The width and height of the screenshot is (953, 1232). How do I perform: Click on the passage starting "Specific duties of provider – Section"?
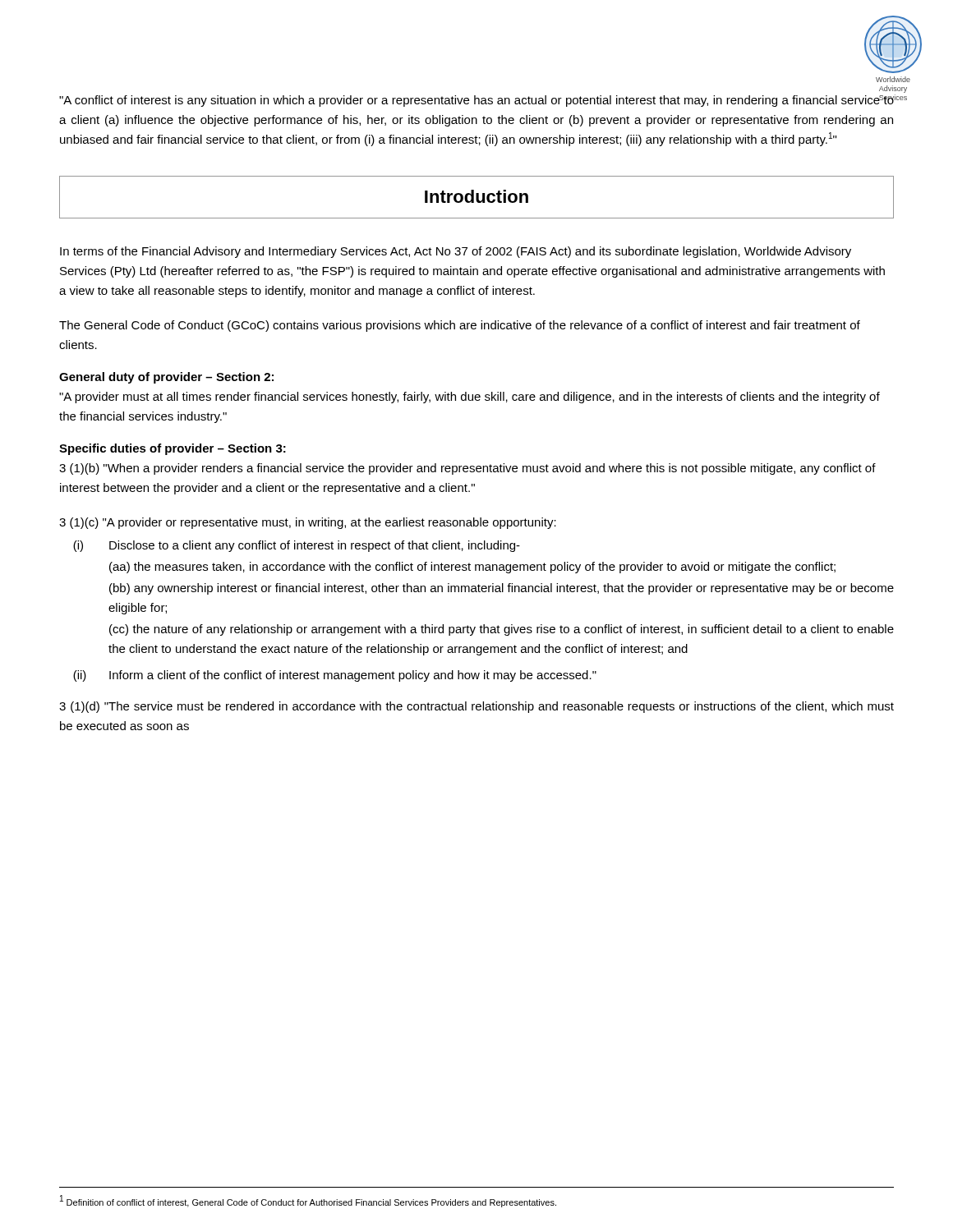point(173,448)
